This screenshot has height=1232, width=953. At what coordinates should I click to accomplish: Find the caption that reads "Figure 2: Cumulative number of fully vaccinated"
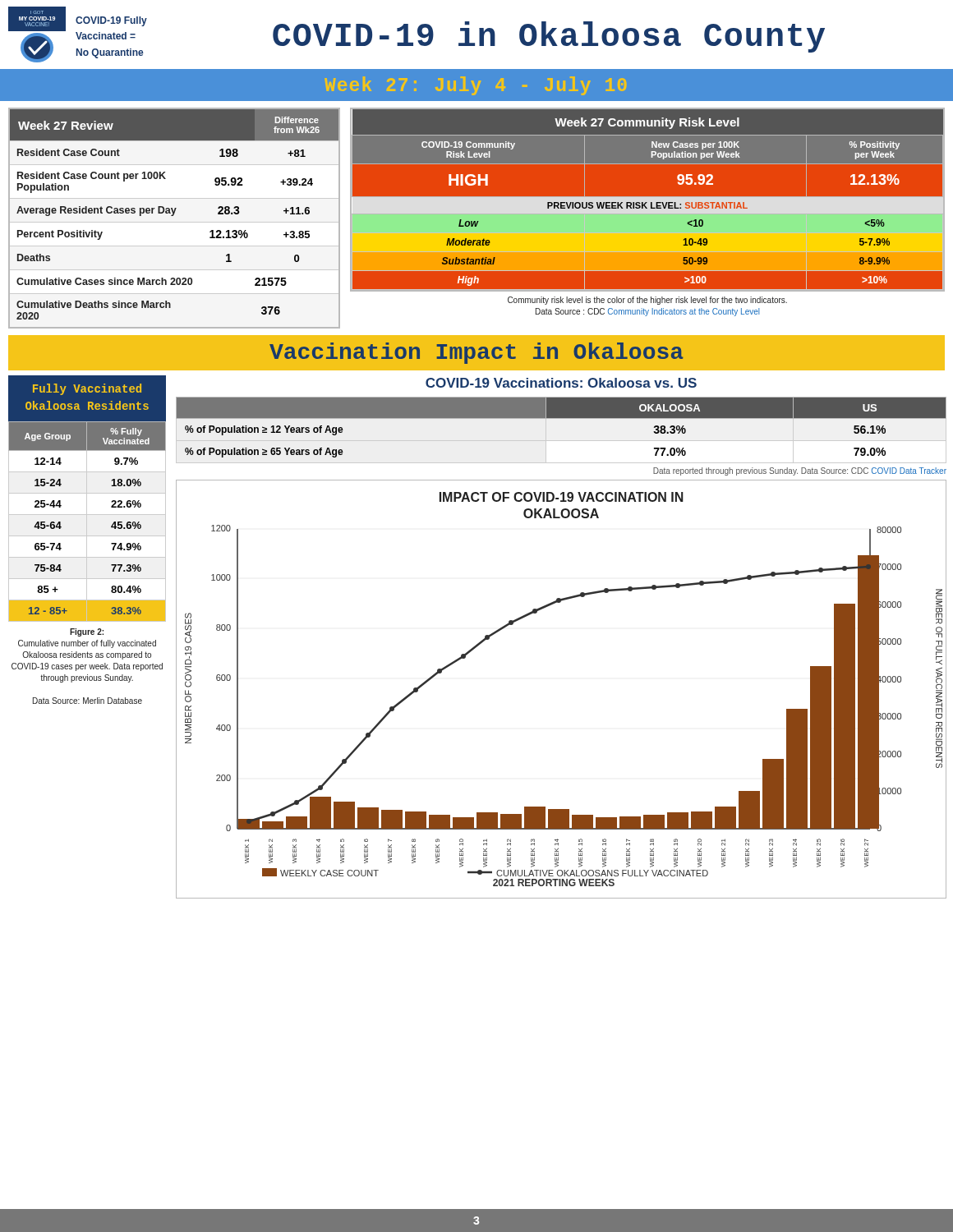(x=87, y=667)
